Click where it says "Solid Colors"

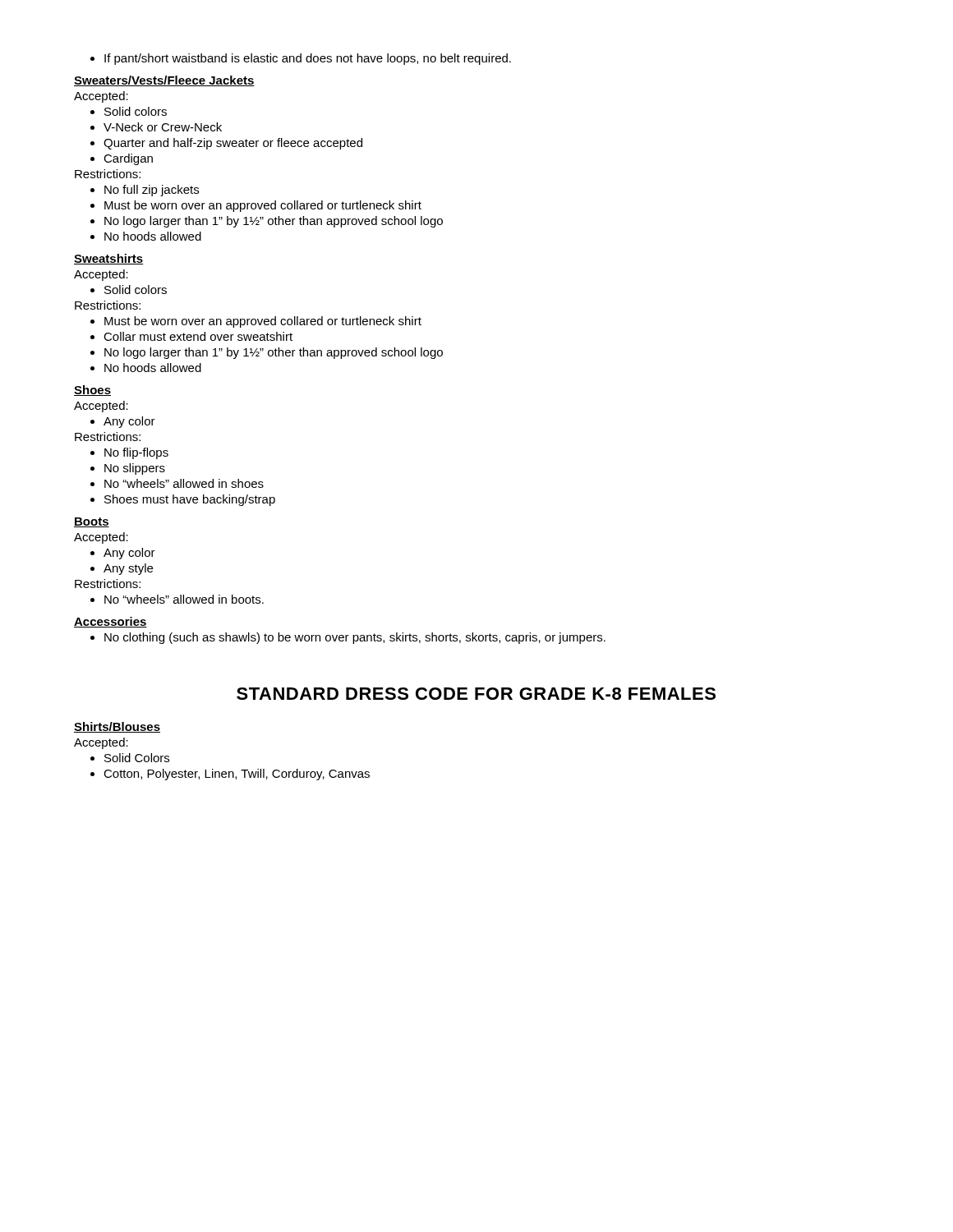coord(130,758)
